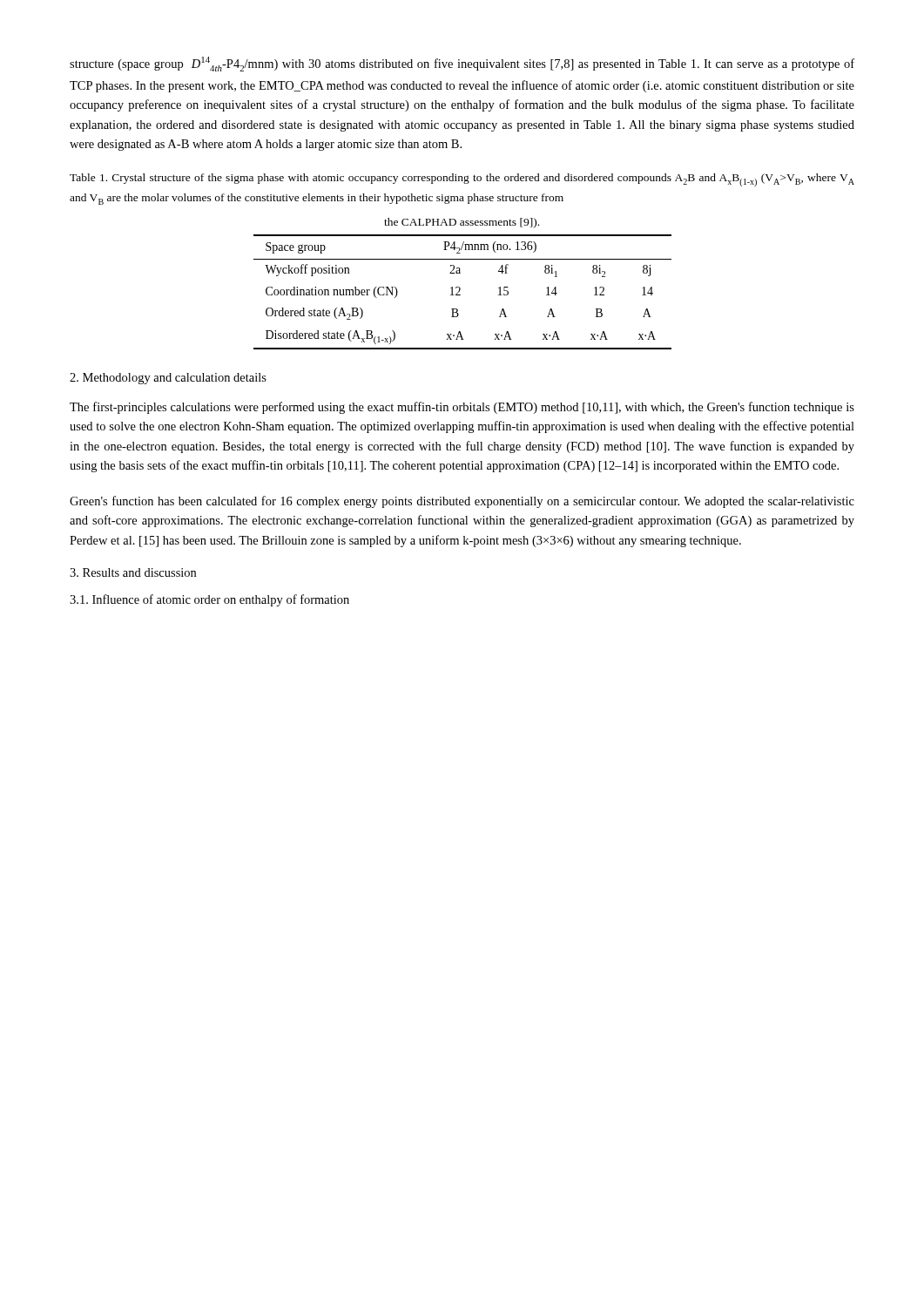Select the caption that says "Table 1. Crystal"
This screenshot has width=924, height=1307.
[462, 189]
